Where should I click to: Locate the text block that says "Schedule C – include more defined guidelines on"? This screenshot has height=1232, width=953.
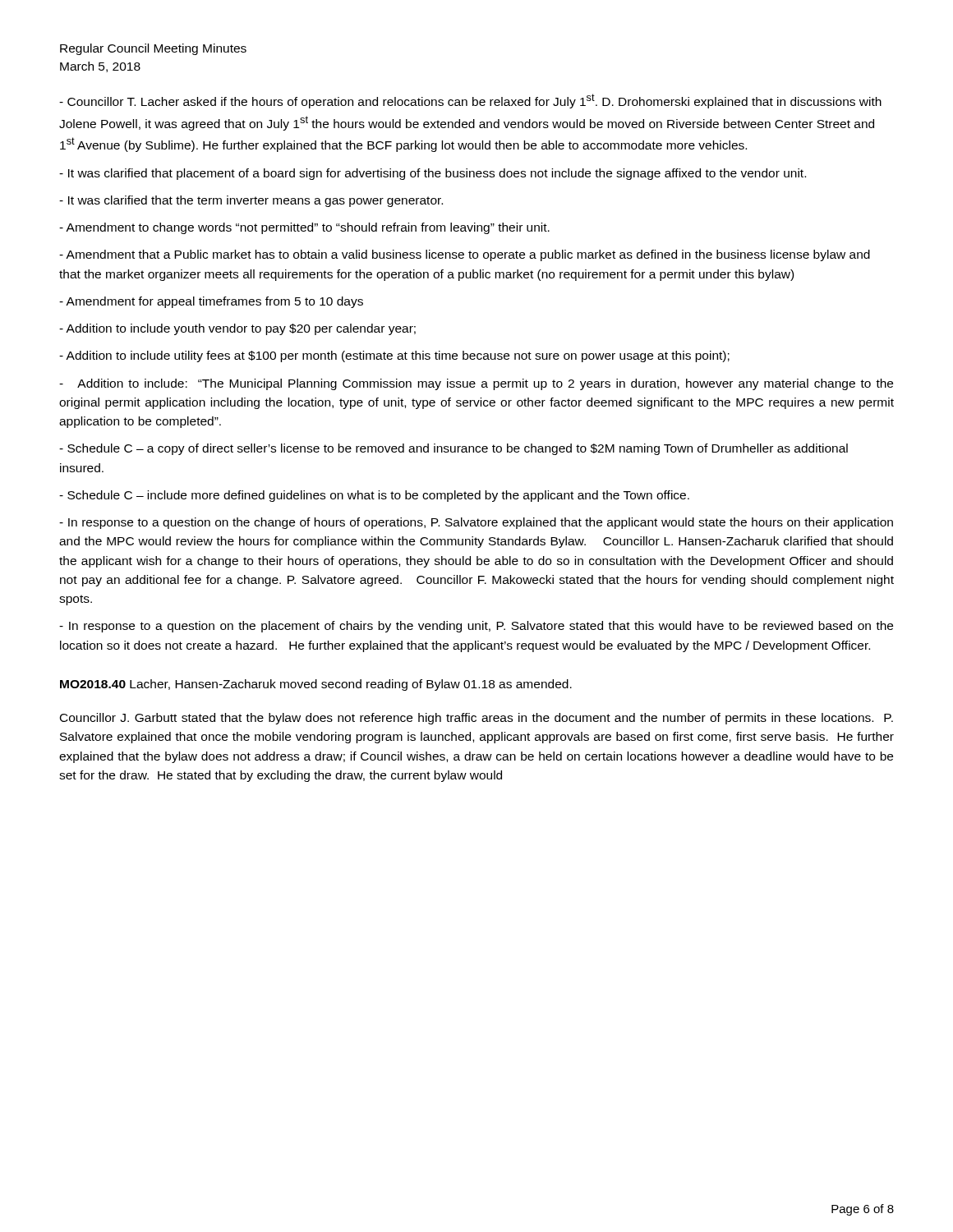click(375, 495)
